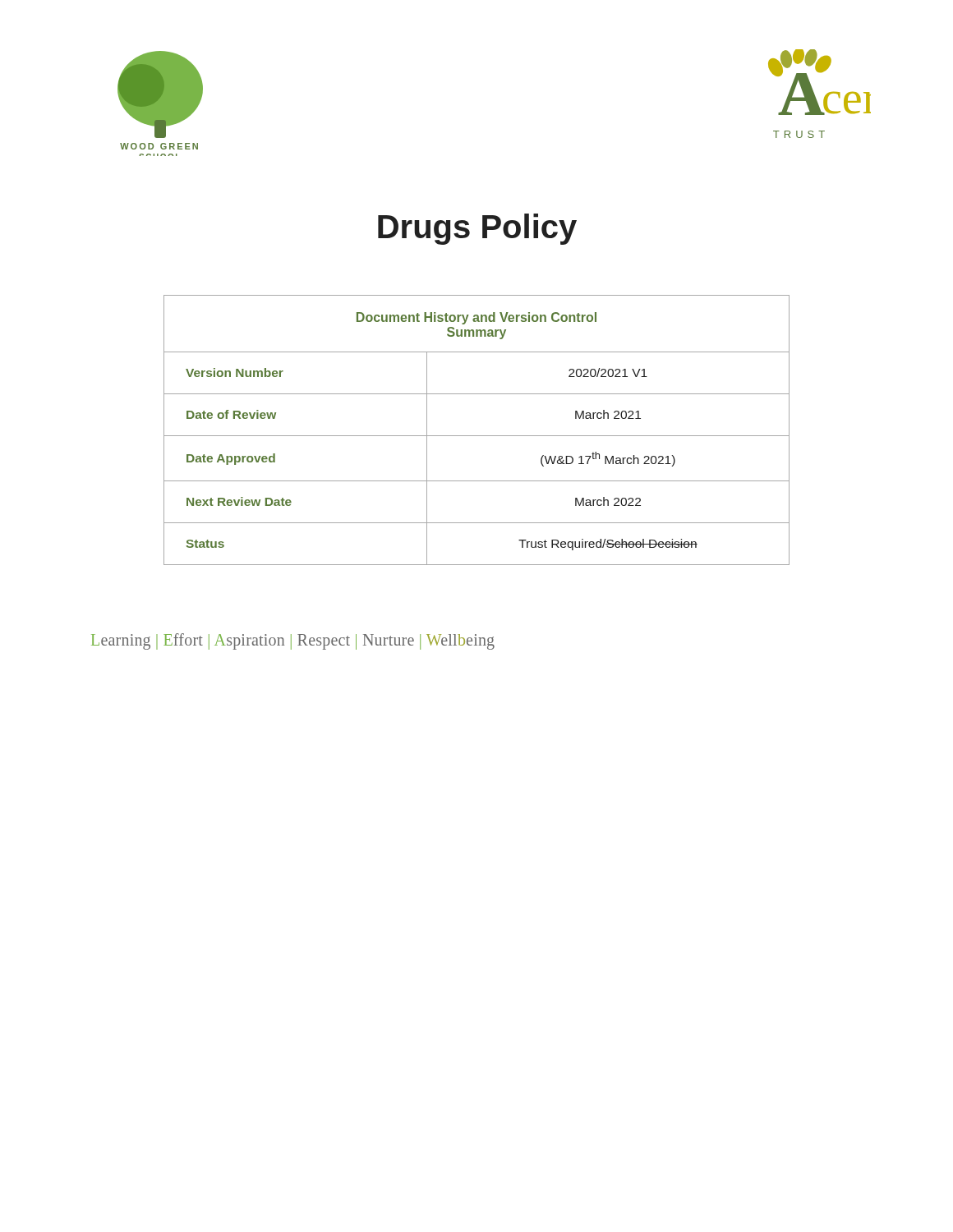The height and width of the screenshot is (1232, 953).
Task: Point to "Drugs Policy"
Action: tap(476, 227)
